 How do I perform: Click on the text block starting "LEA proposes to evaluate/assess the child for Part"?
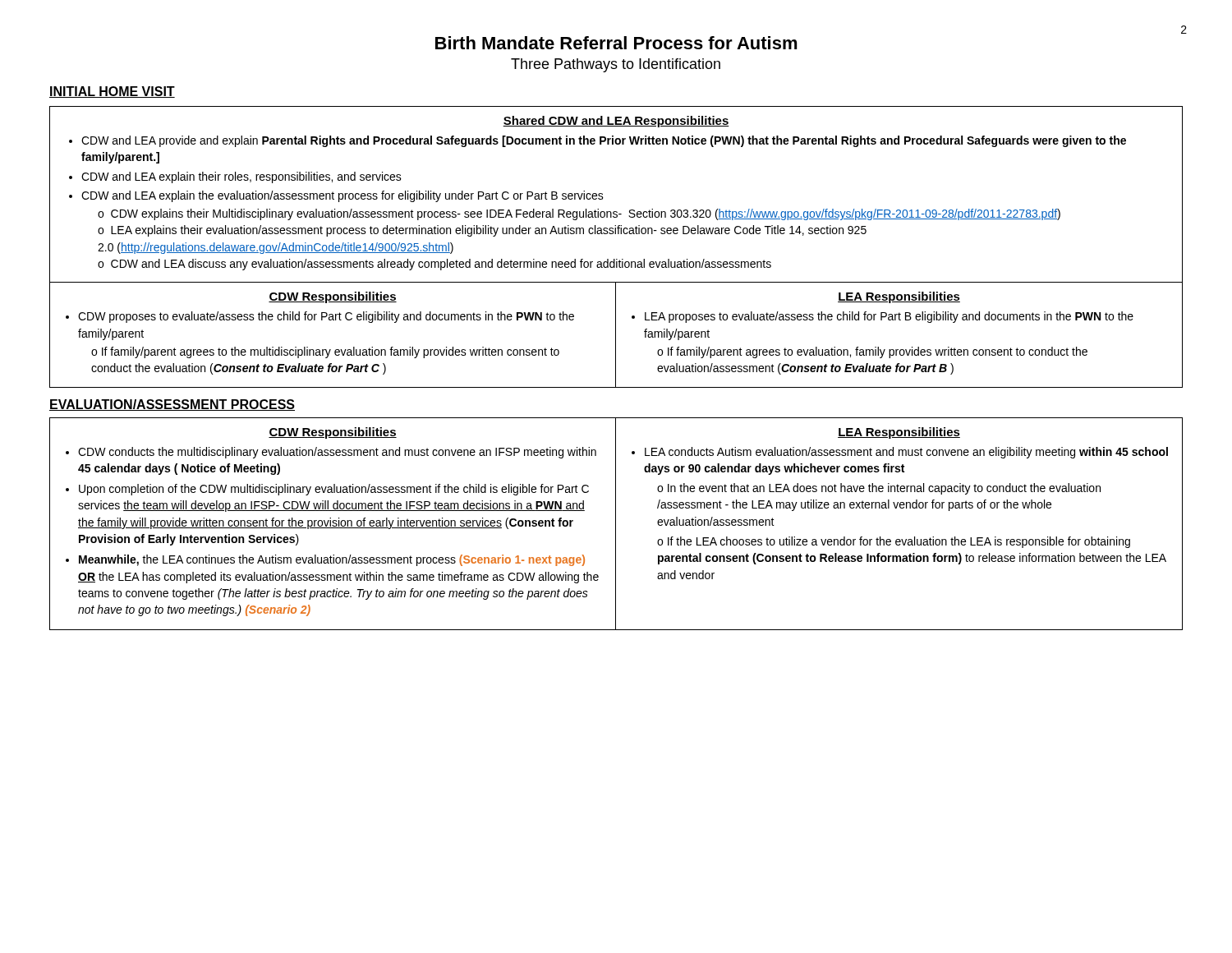pos(906,343)
